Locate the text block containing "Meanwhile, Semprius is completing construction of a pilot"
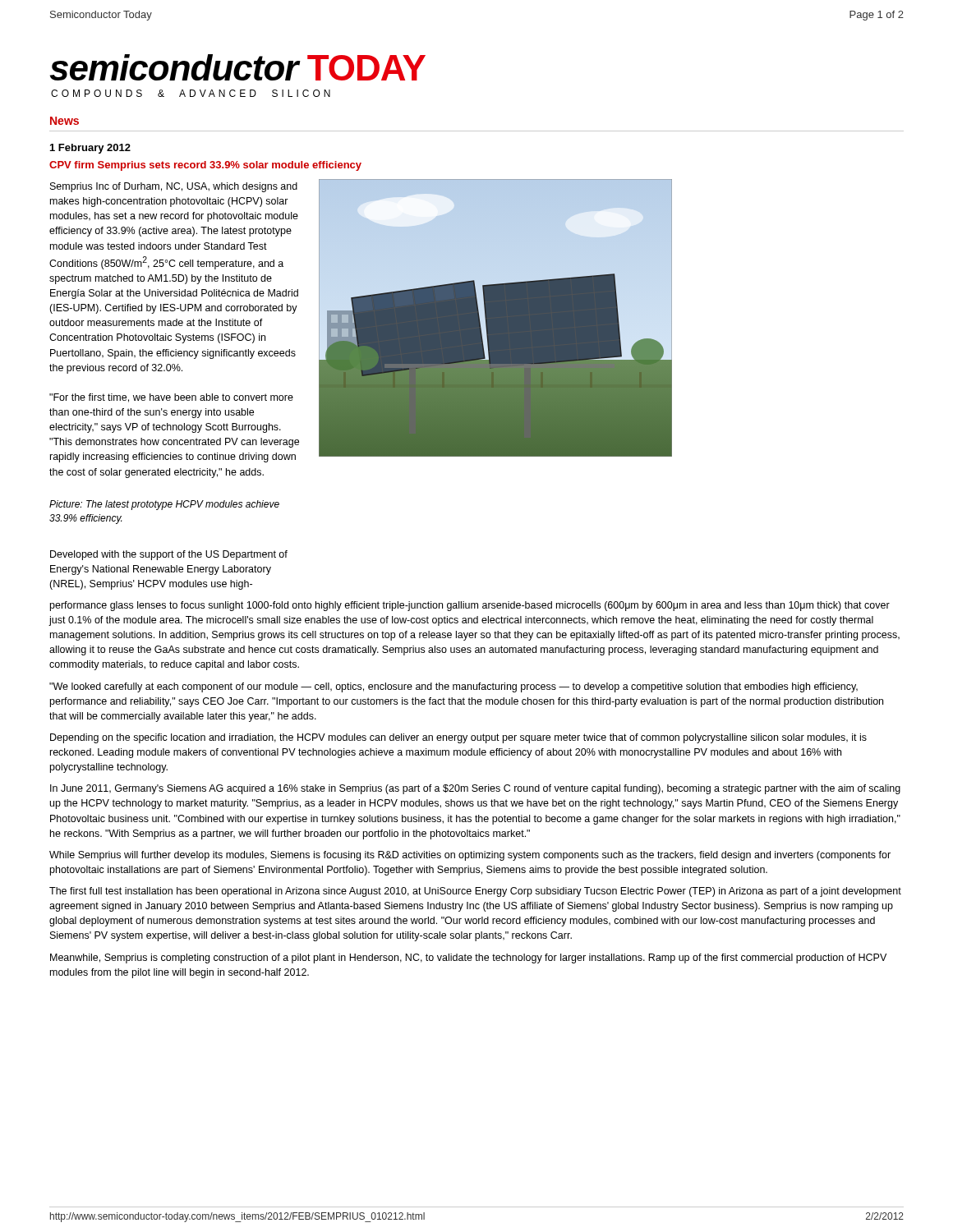This screenshot has height=1232, width=953. click(x=468, y=965)
